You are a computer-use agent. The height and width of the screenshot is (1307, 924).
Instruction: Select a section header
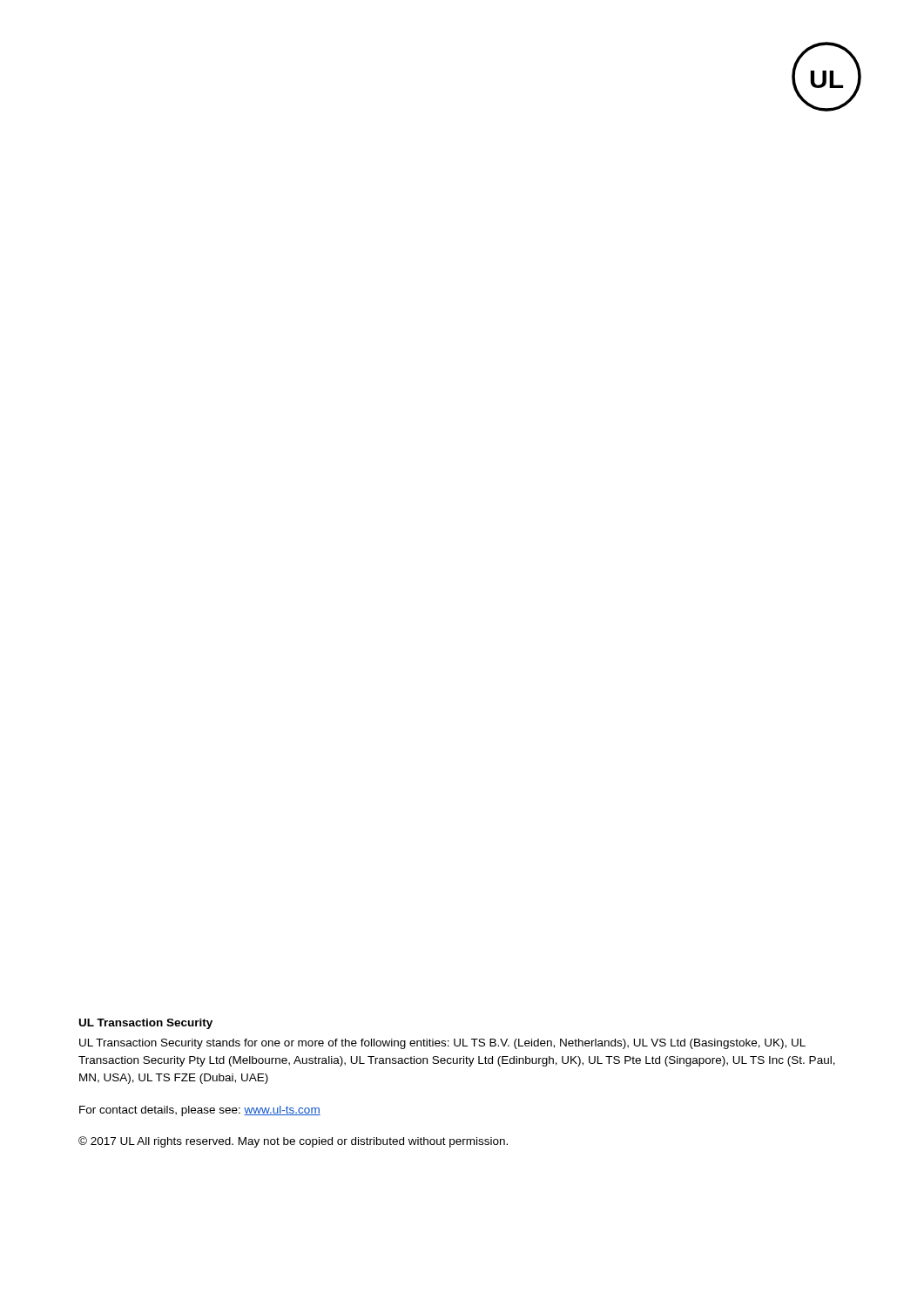point(146,1022)
